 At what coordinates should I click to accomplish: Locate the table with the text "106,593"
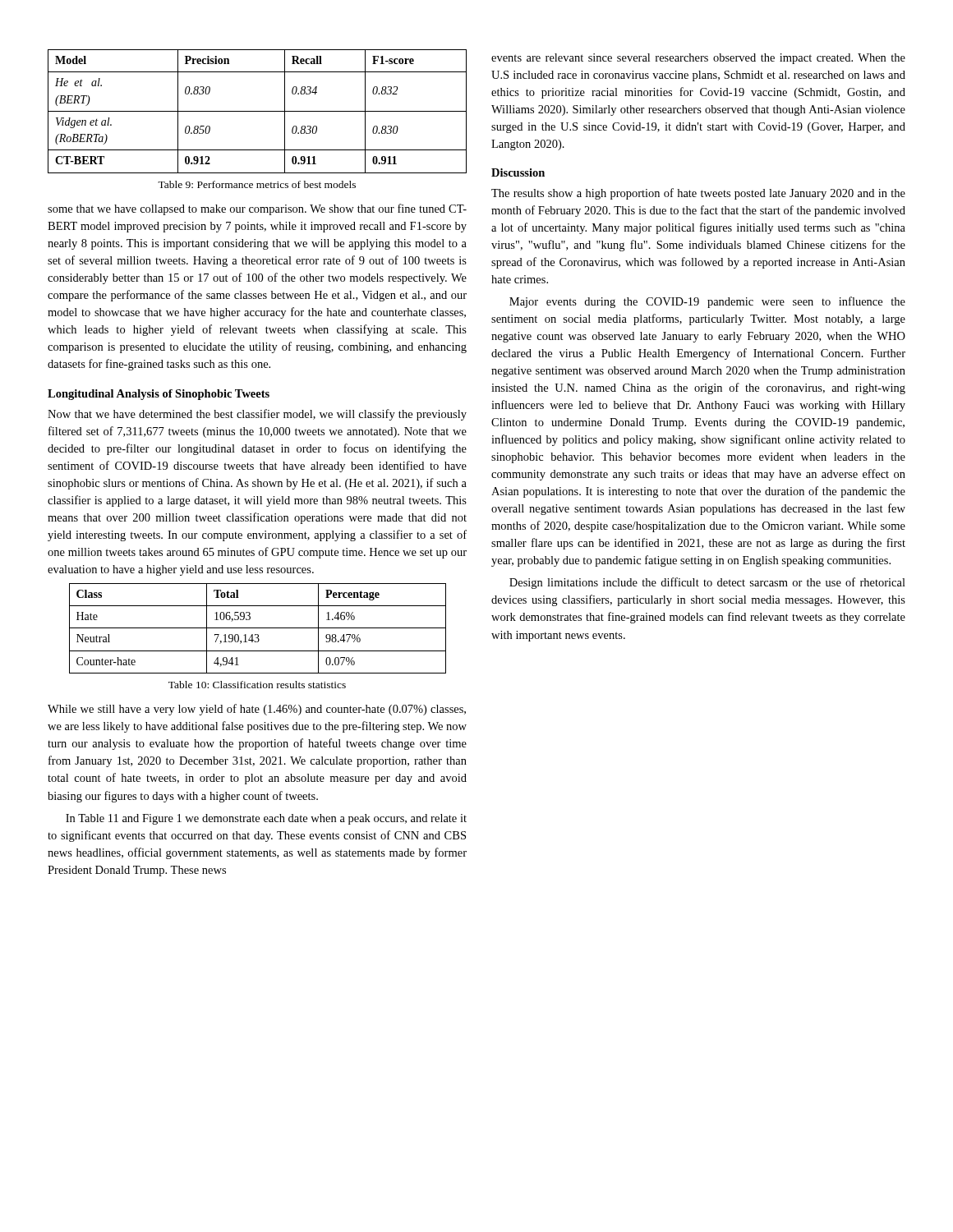(257, 628)
